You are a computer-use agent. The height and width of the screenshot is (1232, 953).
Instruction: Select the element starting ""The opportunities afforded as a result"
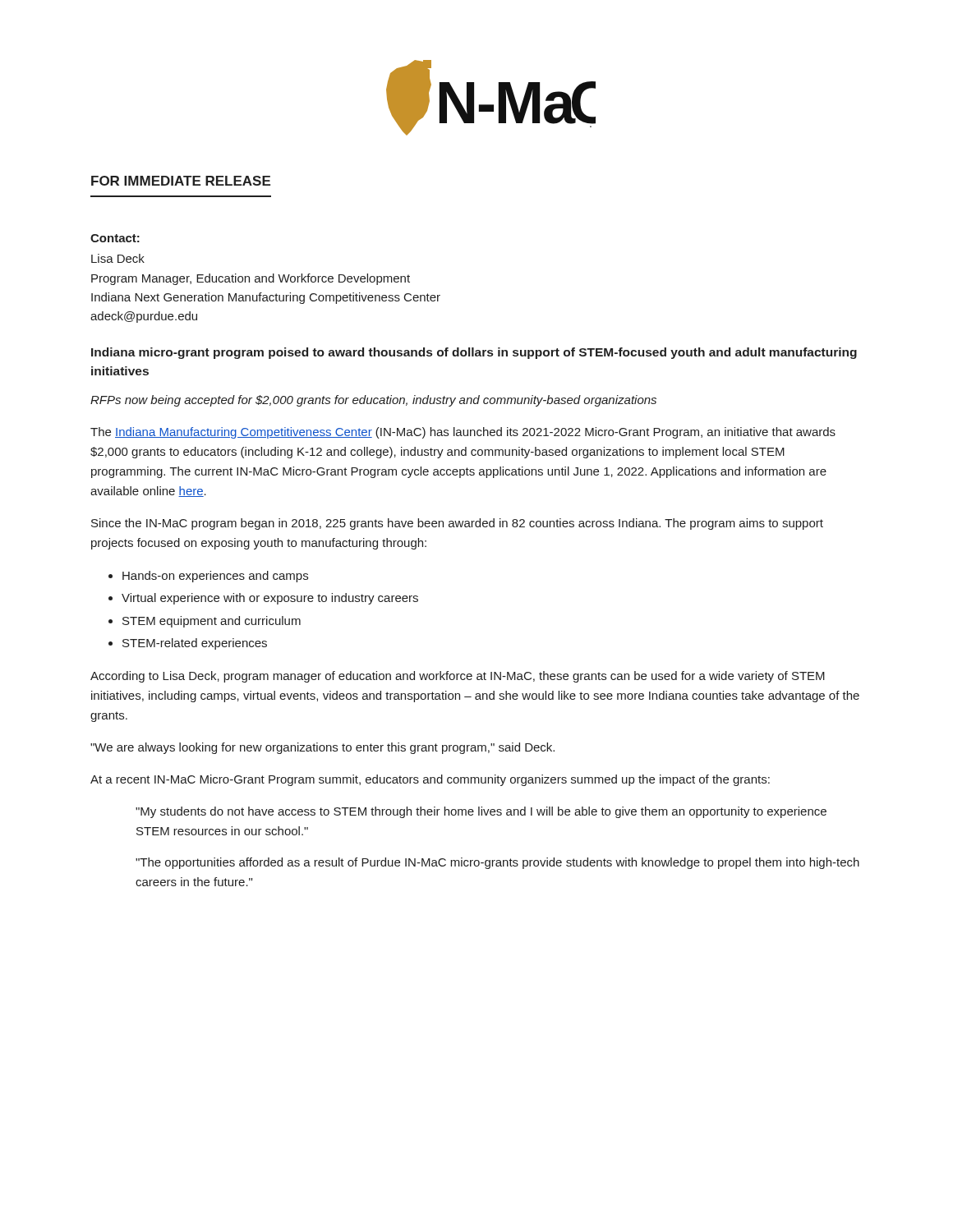click(x=498, y=872)
